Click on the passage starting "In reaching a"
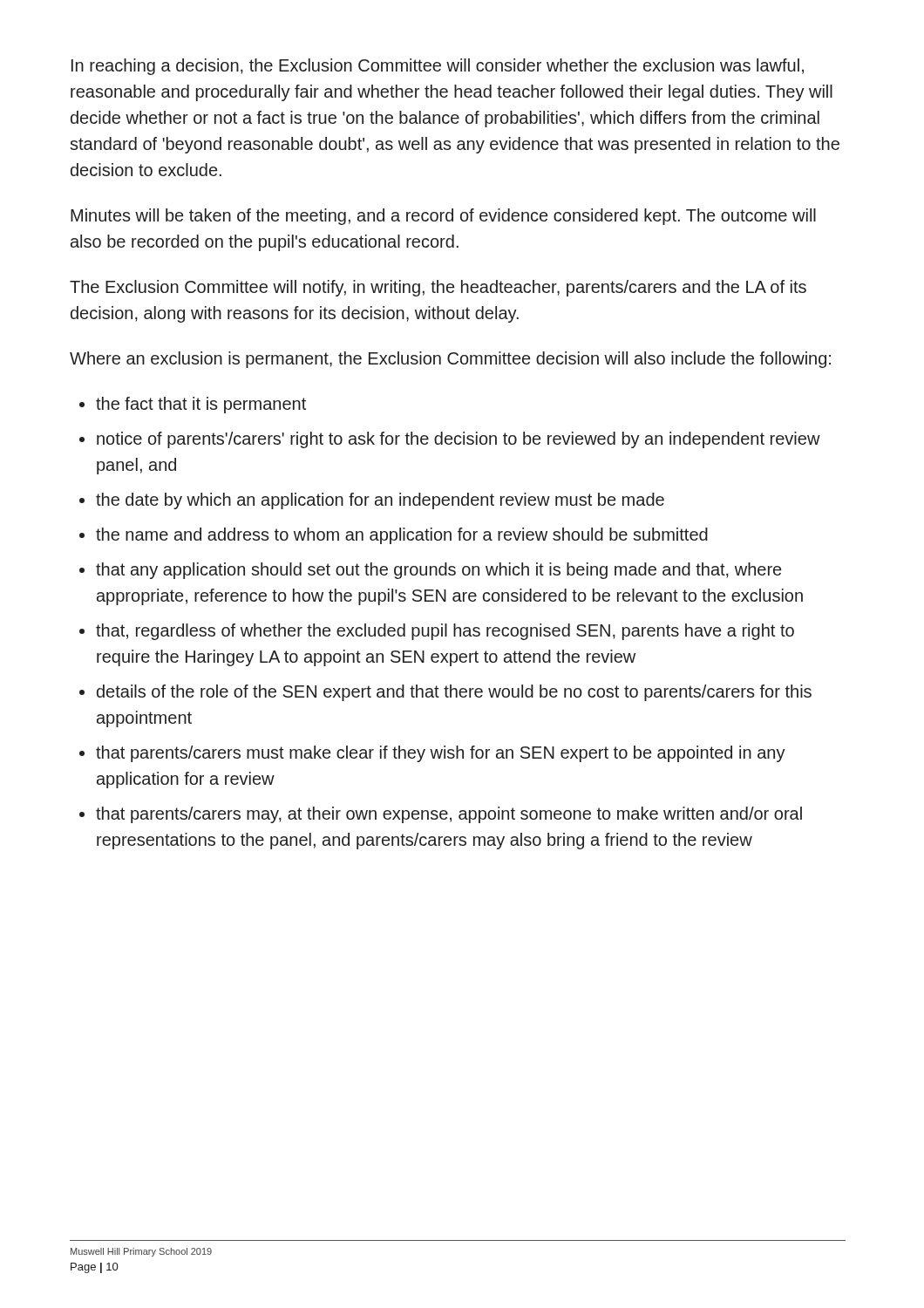The image size is (924, 1308). pyautogui.click(x=455, y=118)
